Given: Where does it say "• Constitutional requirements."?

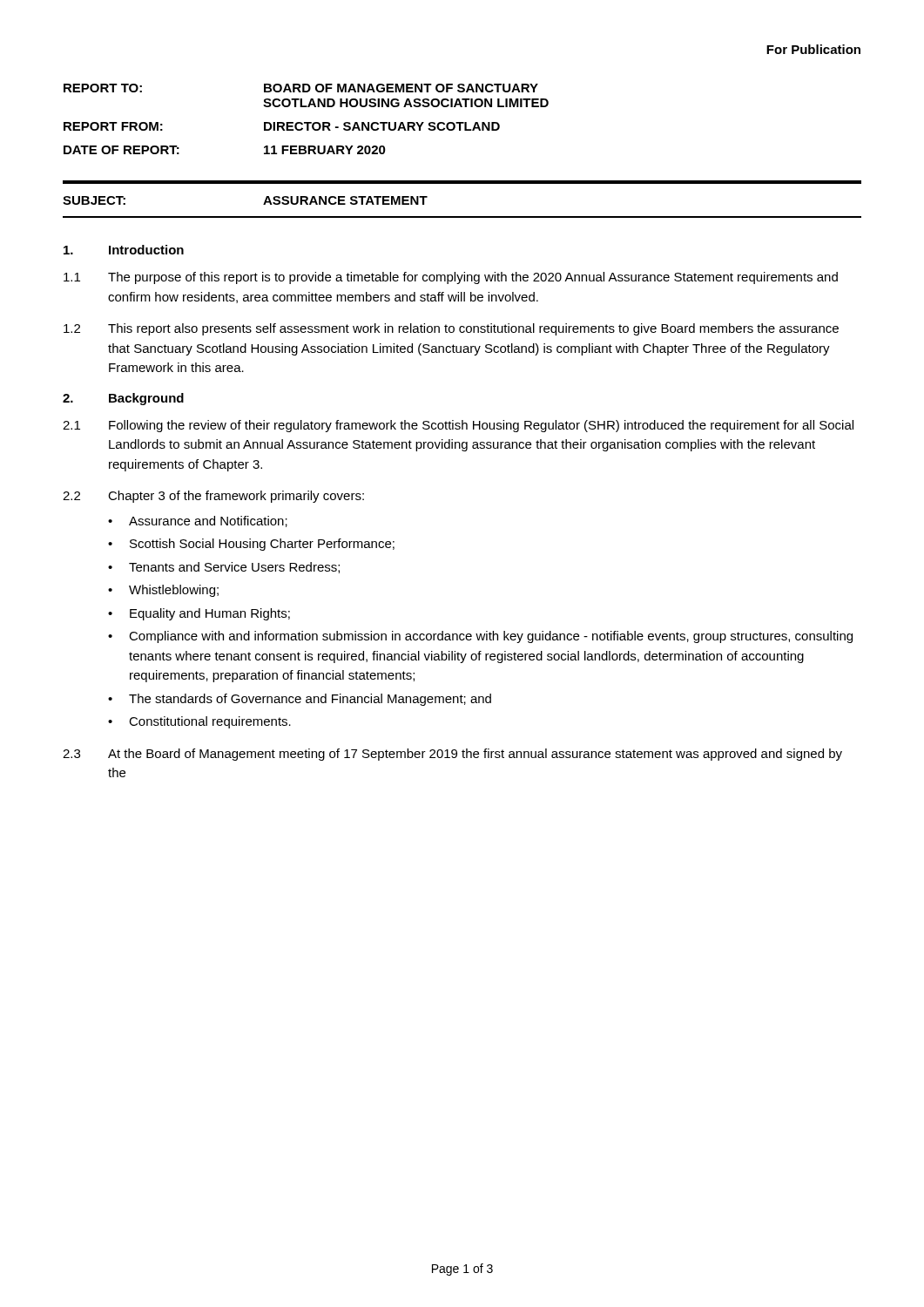Looking at the screenshot, I should click(x=199, y=722).
